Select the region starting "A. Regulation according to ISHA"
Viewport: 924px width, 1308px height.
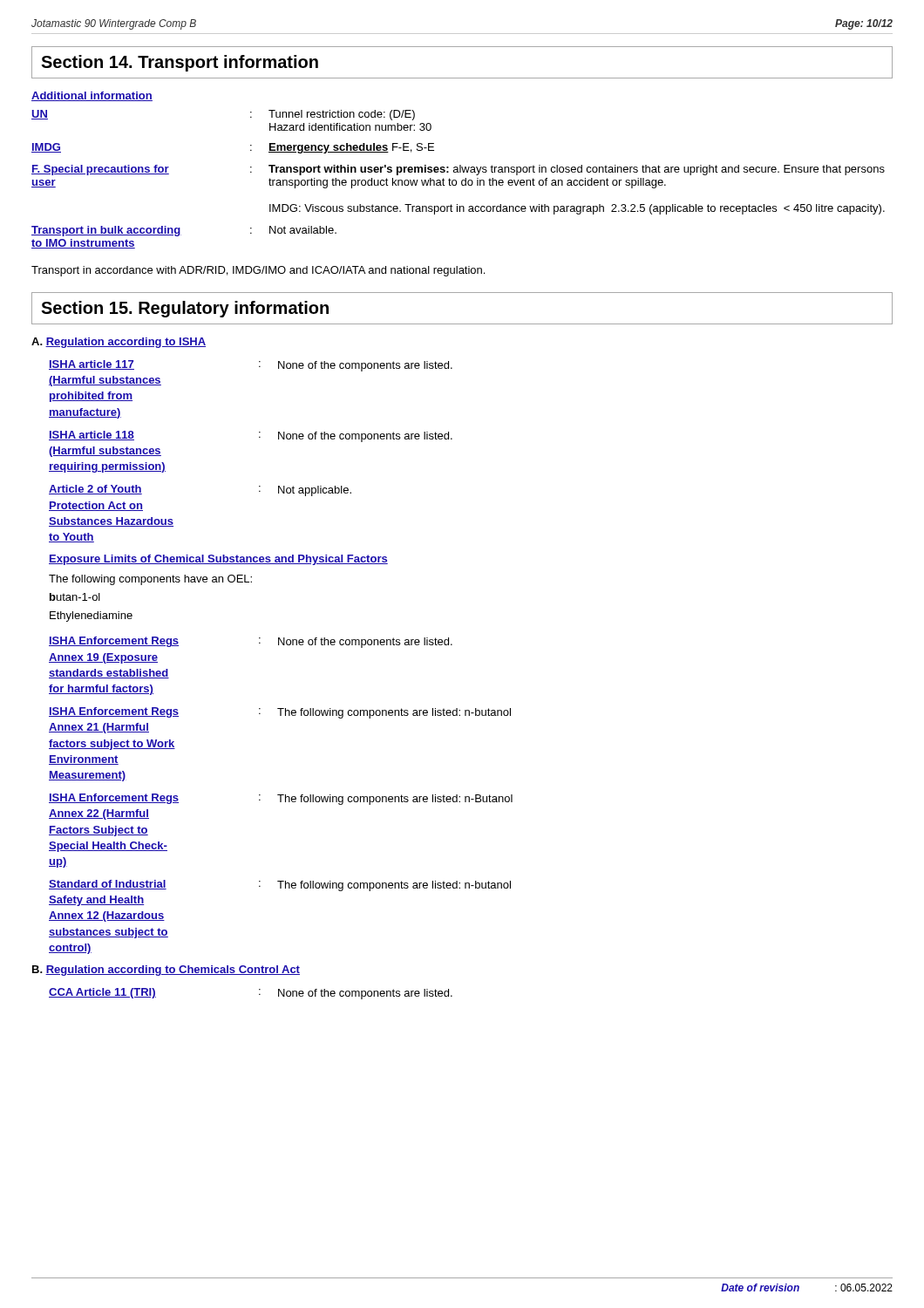119,341
